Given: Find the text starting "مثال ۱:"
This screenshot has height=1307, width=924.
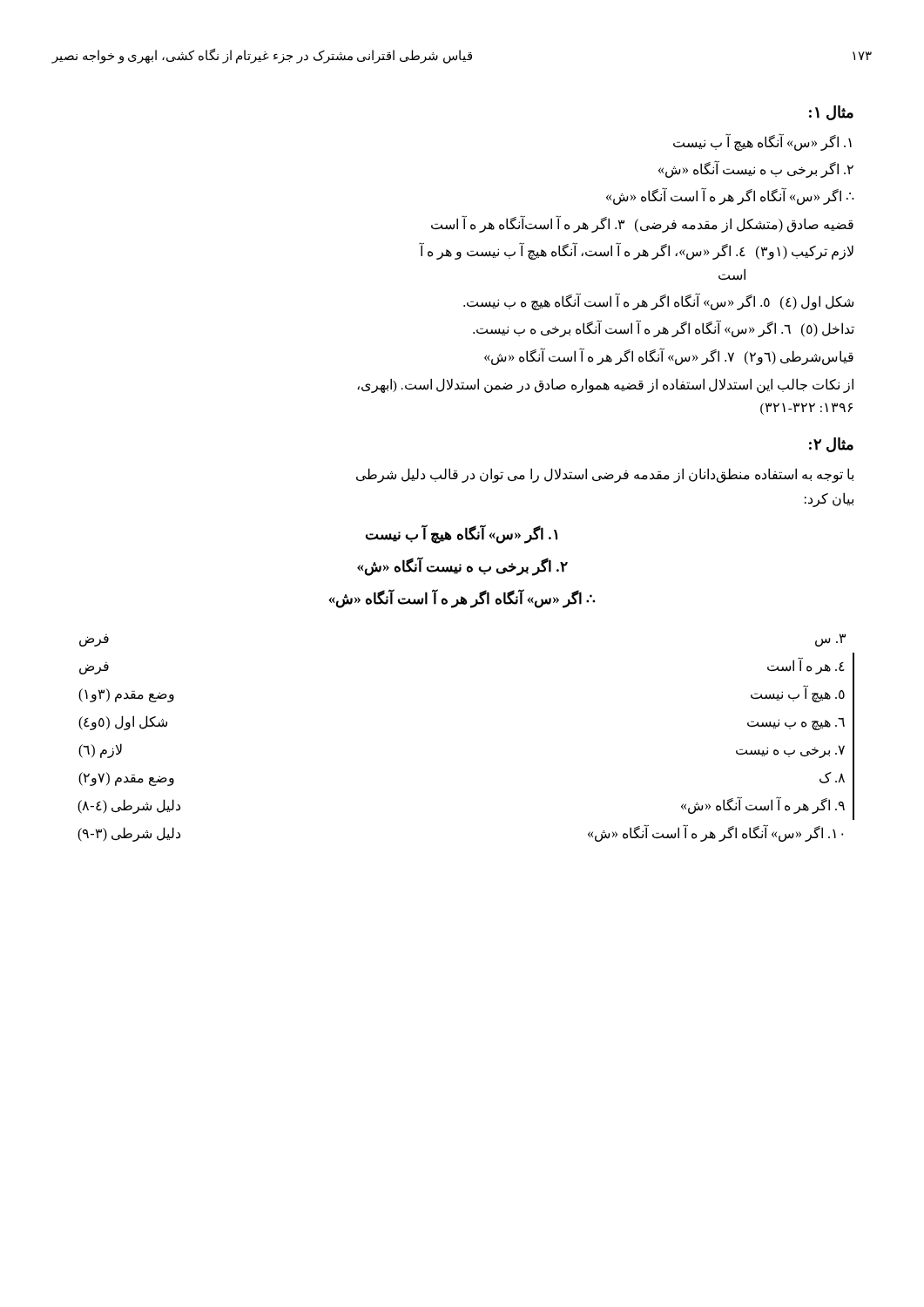Looking at the screenshot, I should coord(831,112).
